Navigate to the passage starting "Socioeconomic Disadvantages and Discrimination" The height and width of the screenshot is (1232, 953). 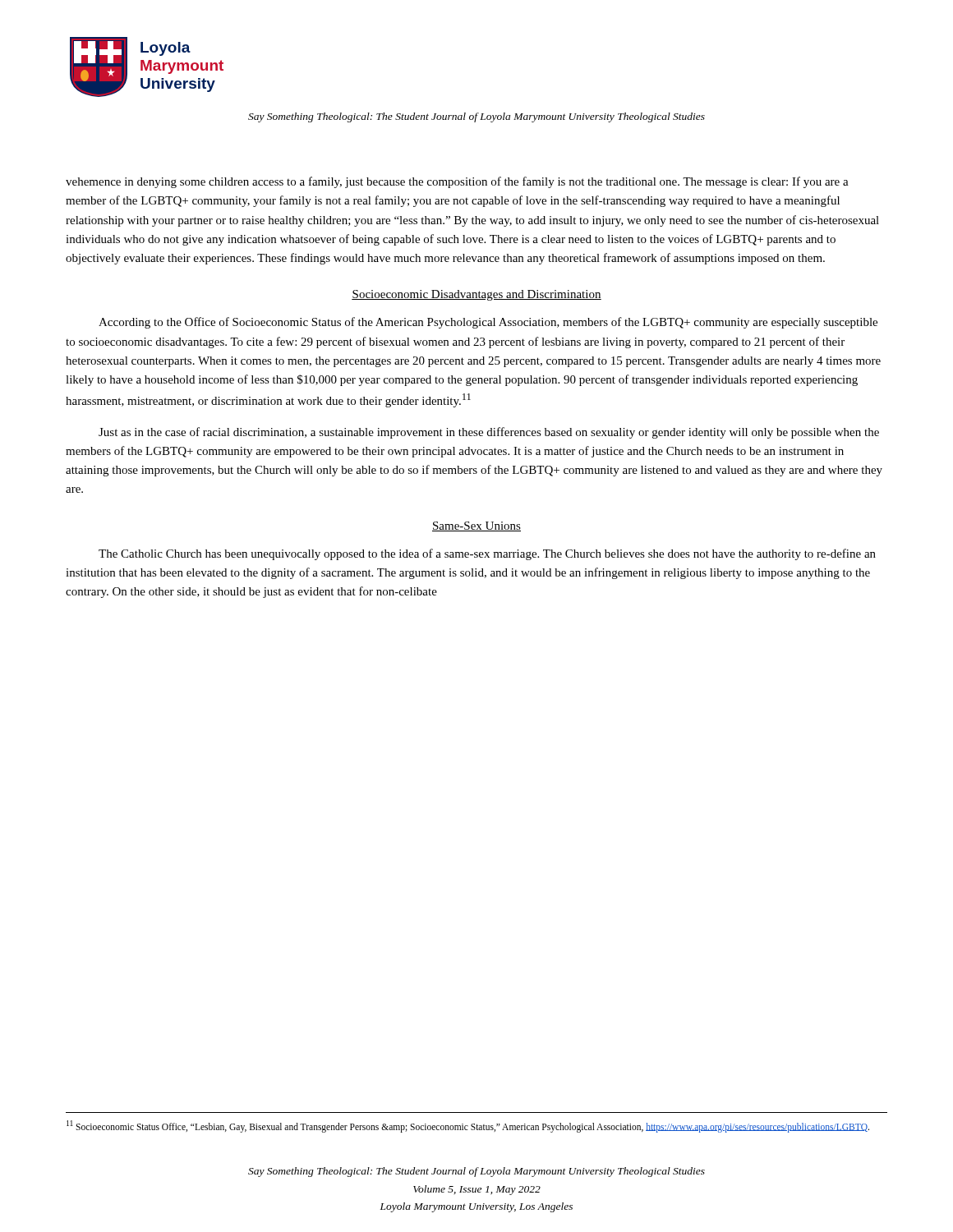click(x=476, y=294)
